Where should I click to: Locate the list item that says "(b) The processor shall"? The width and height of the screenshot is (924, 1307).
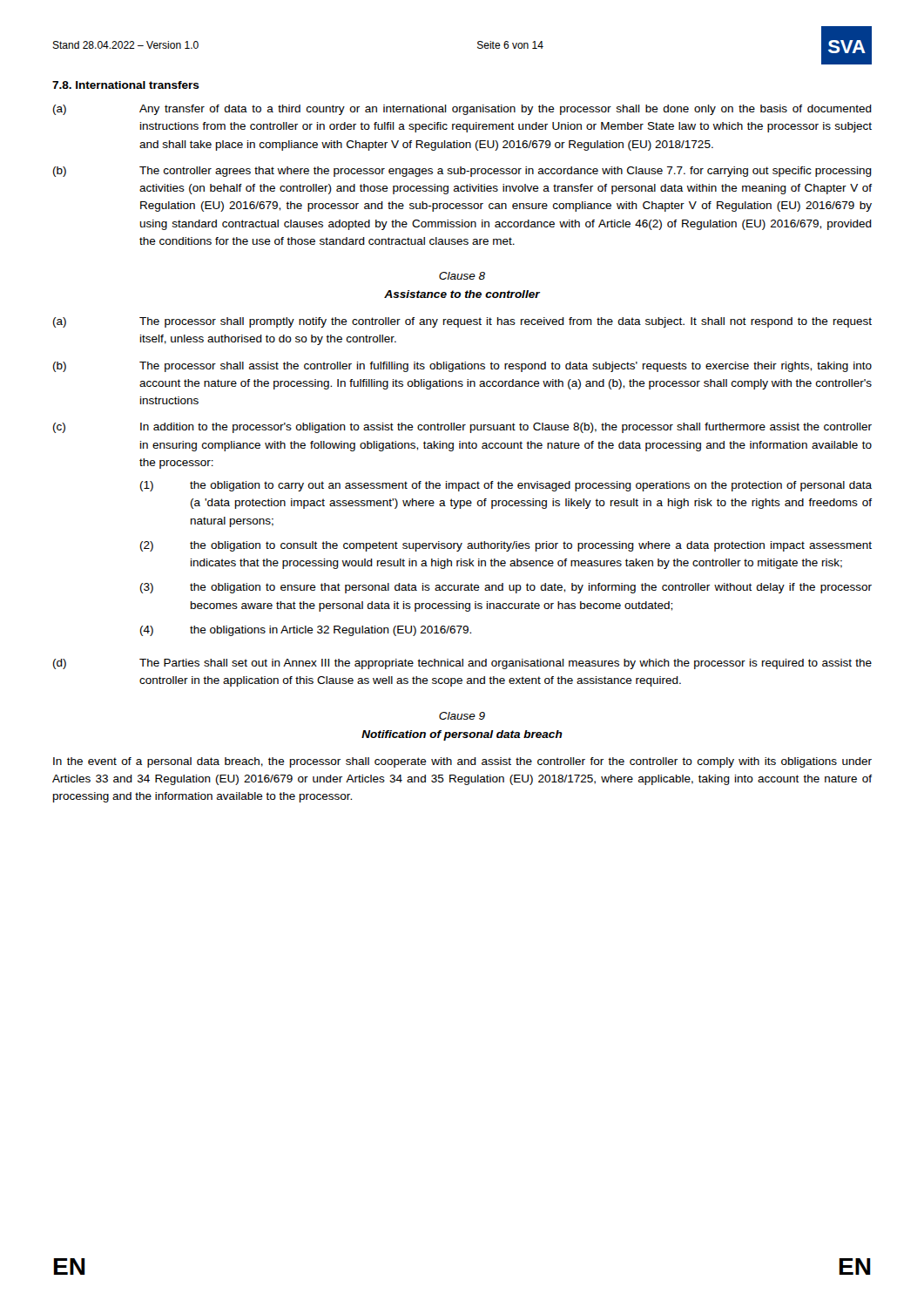[x=462, y=383]
